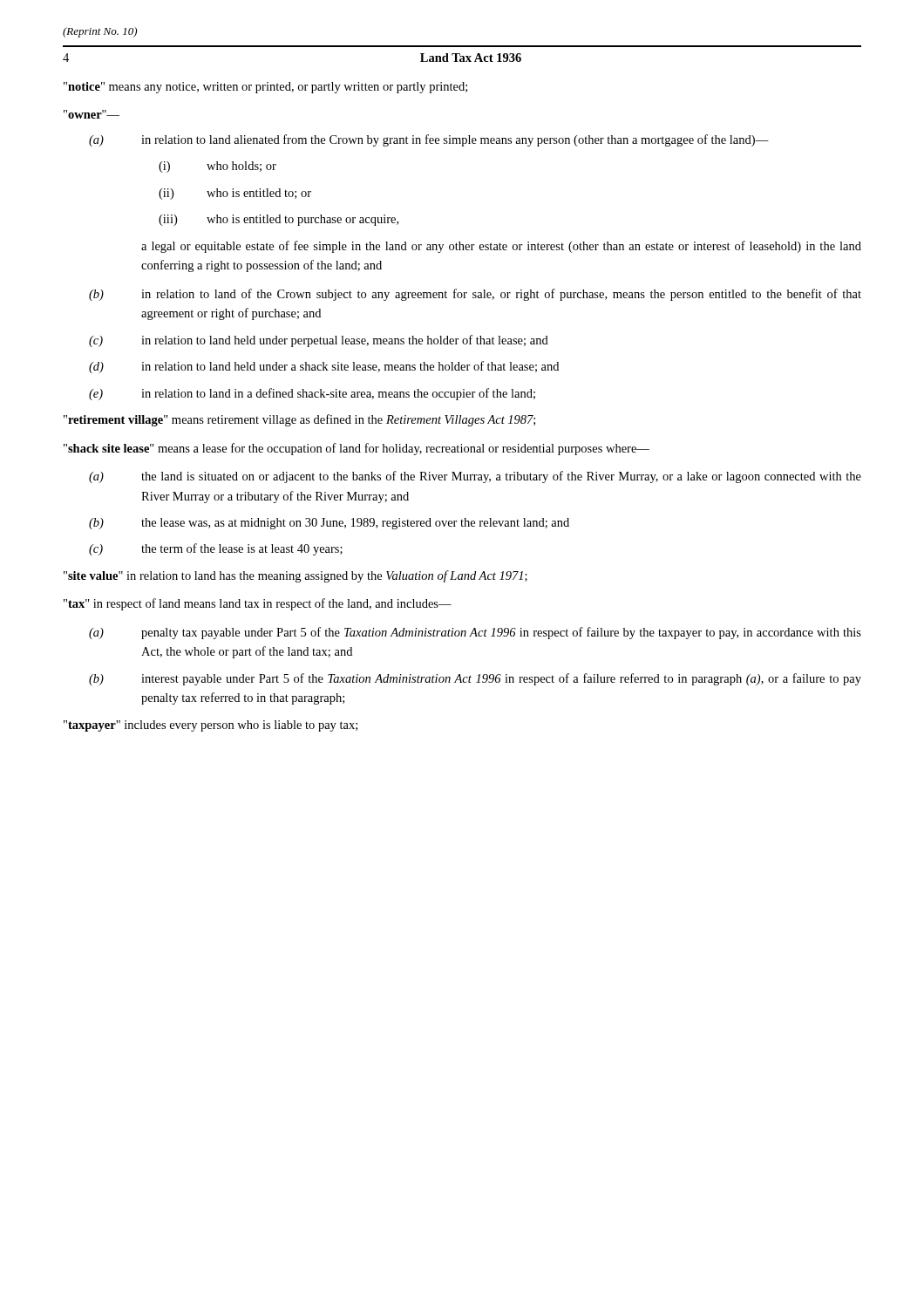Find the text block starting ""tax" in respect of land means land tax"
Image resolution: width=924 pixels, height=1308 pixels.
(x=257, y=604)
